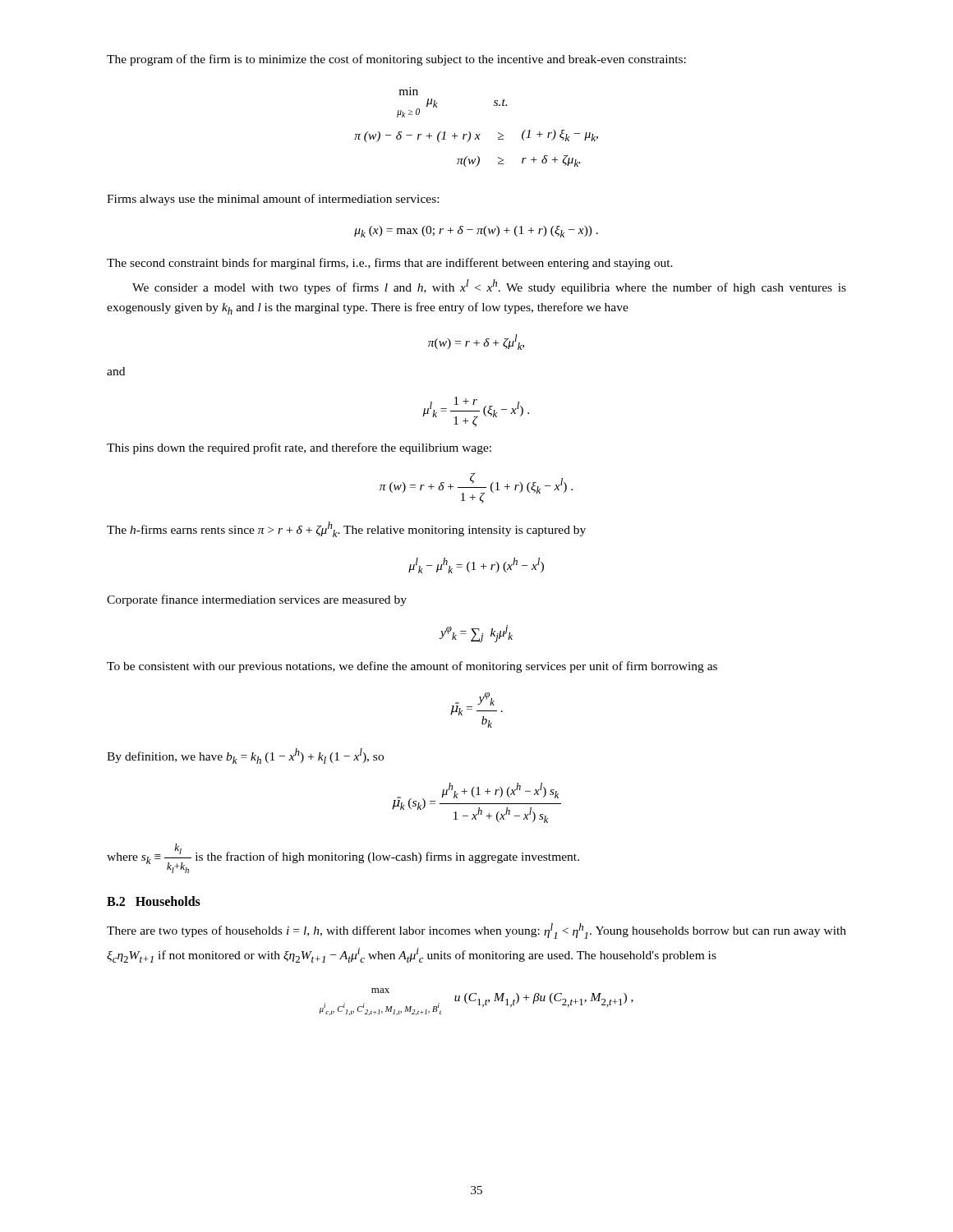Point to the block beginning "We consider a model"
The image size is (953, 1232).
point(476,297)
